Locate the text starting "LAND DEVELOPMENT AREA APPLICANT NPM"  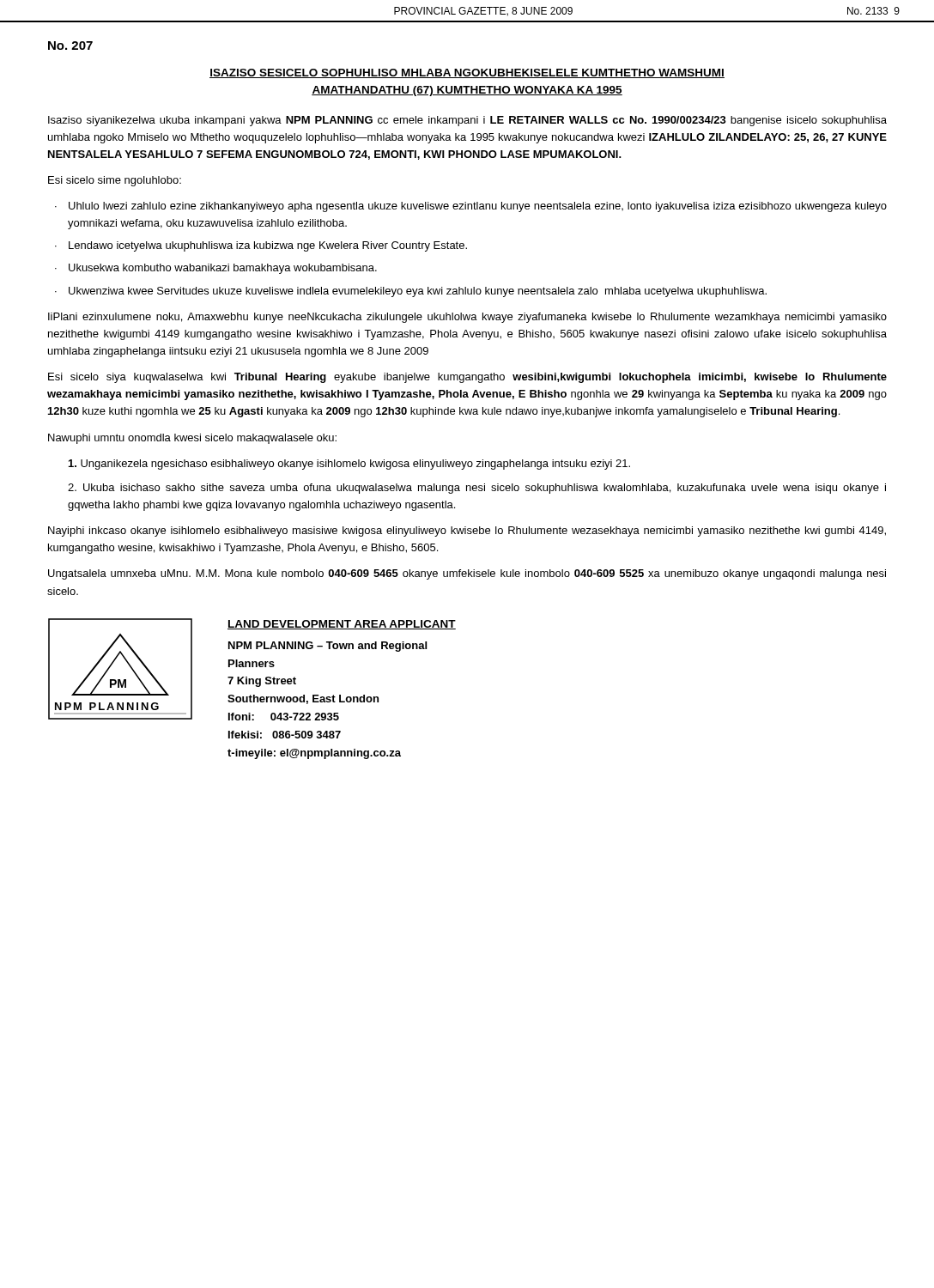pos(342,625)
